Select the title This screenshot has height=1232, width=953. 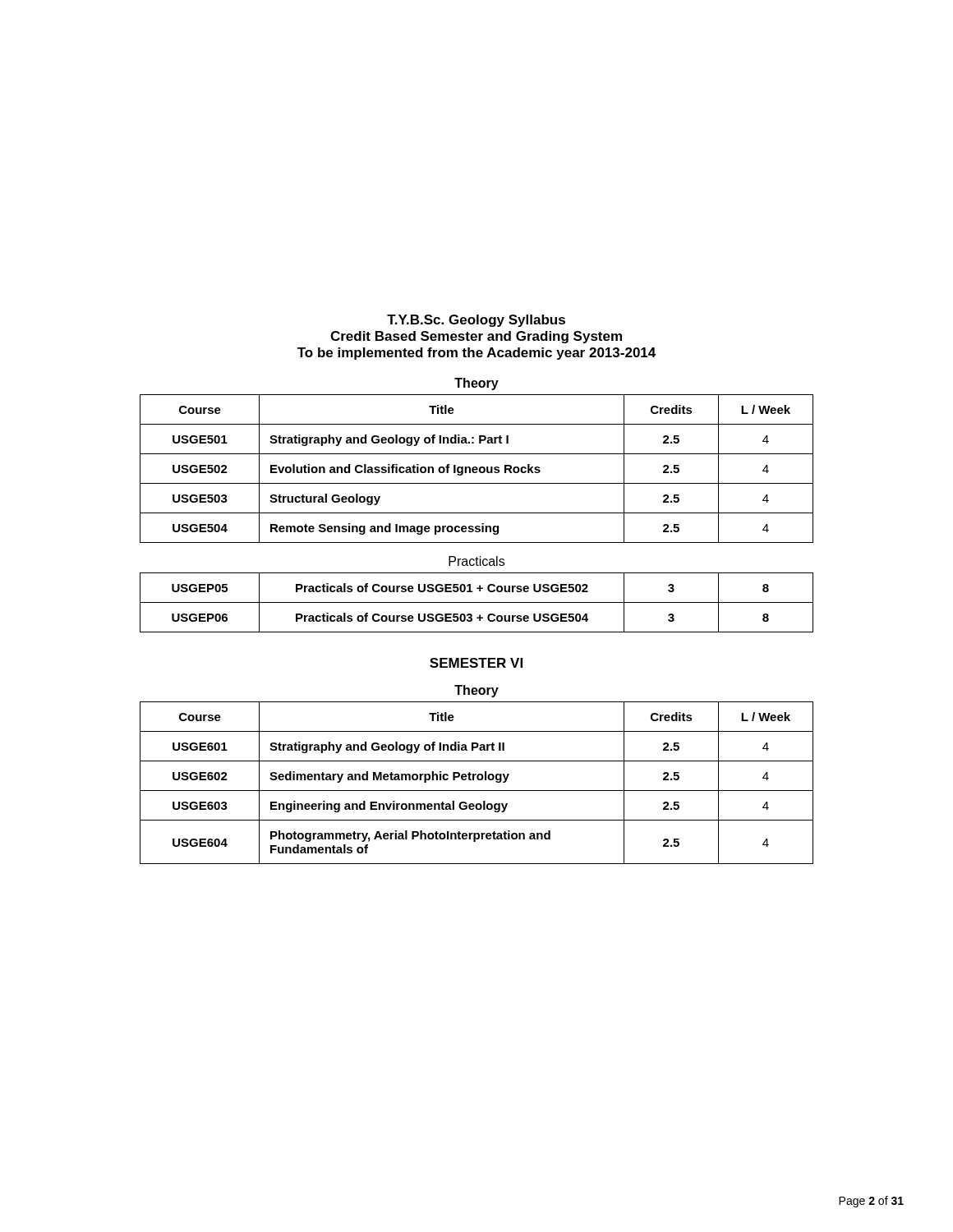pos(476,337)
